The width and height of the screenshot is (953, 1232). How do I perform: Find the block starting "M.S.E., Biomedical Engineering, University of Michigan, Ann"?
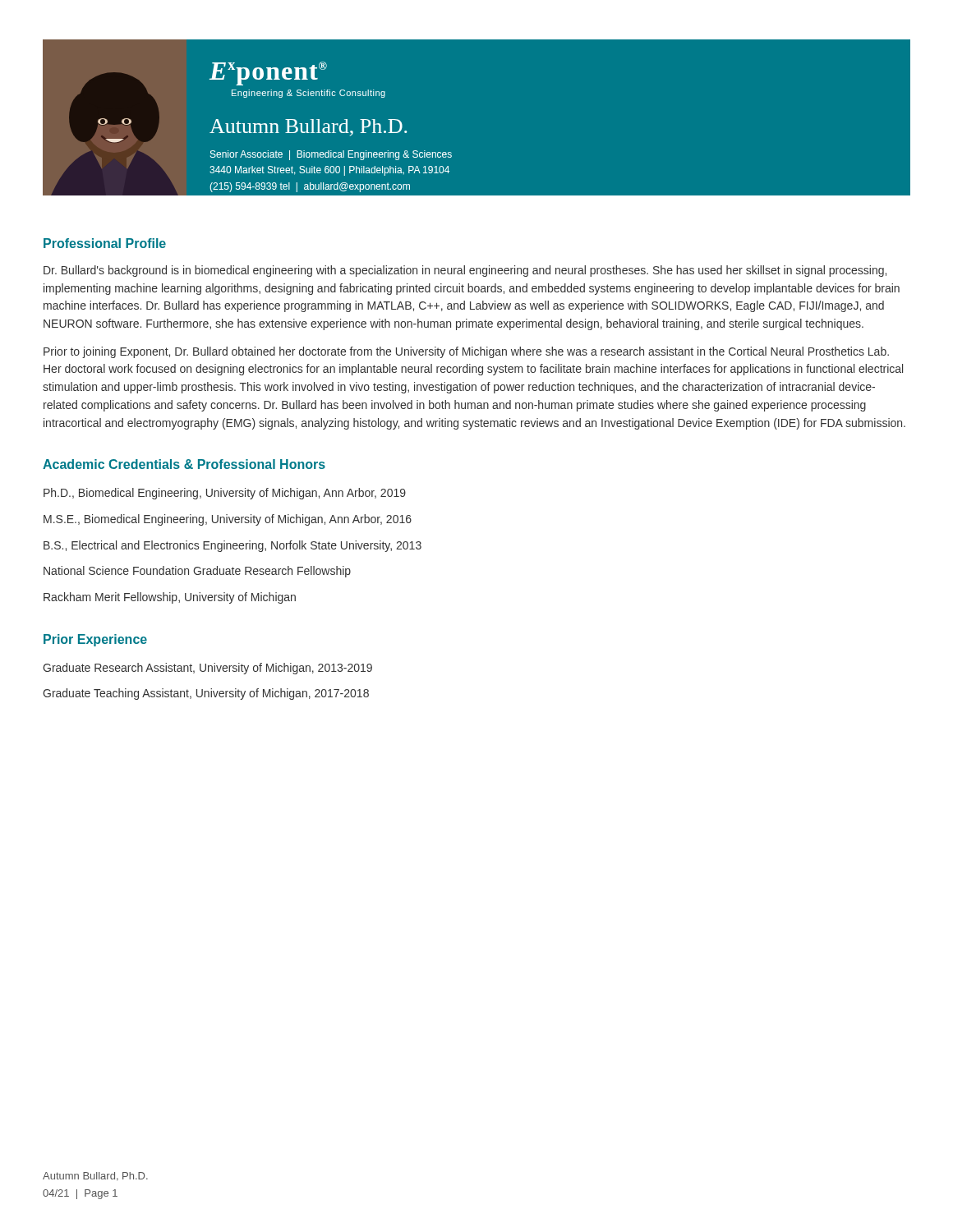pos(227,519)
